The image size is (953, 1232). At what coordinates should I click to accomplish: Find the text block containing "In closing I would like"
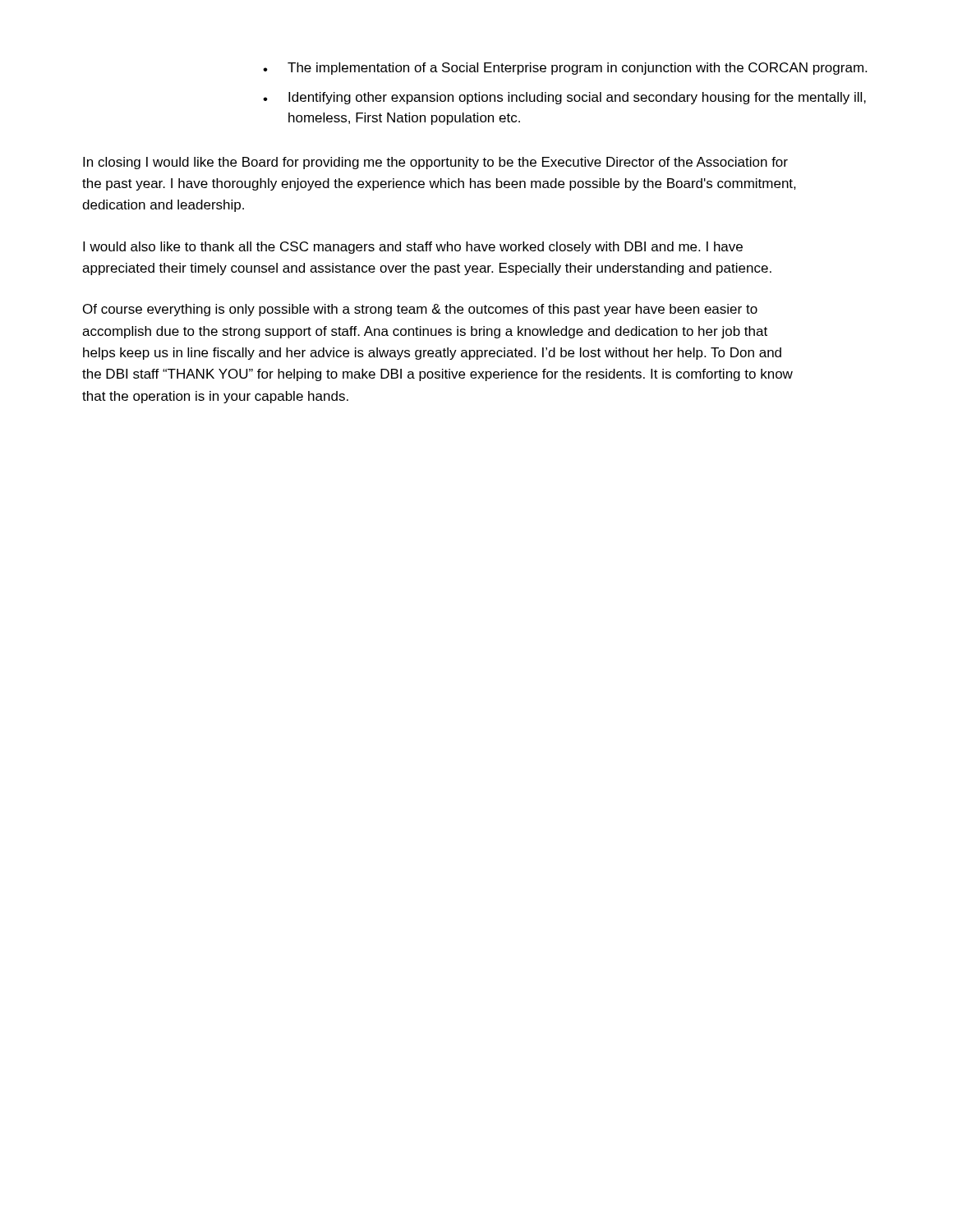(x=439, y=183)
